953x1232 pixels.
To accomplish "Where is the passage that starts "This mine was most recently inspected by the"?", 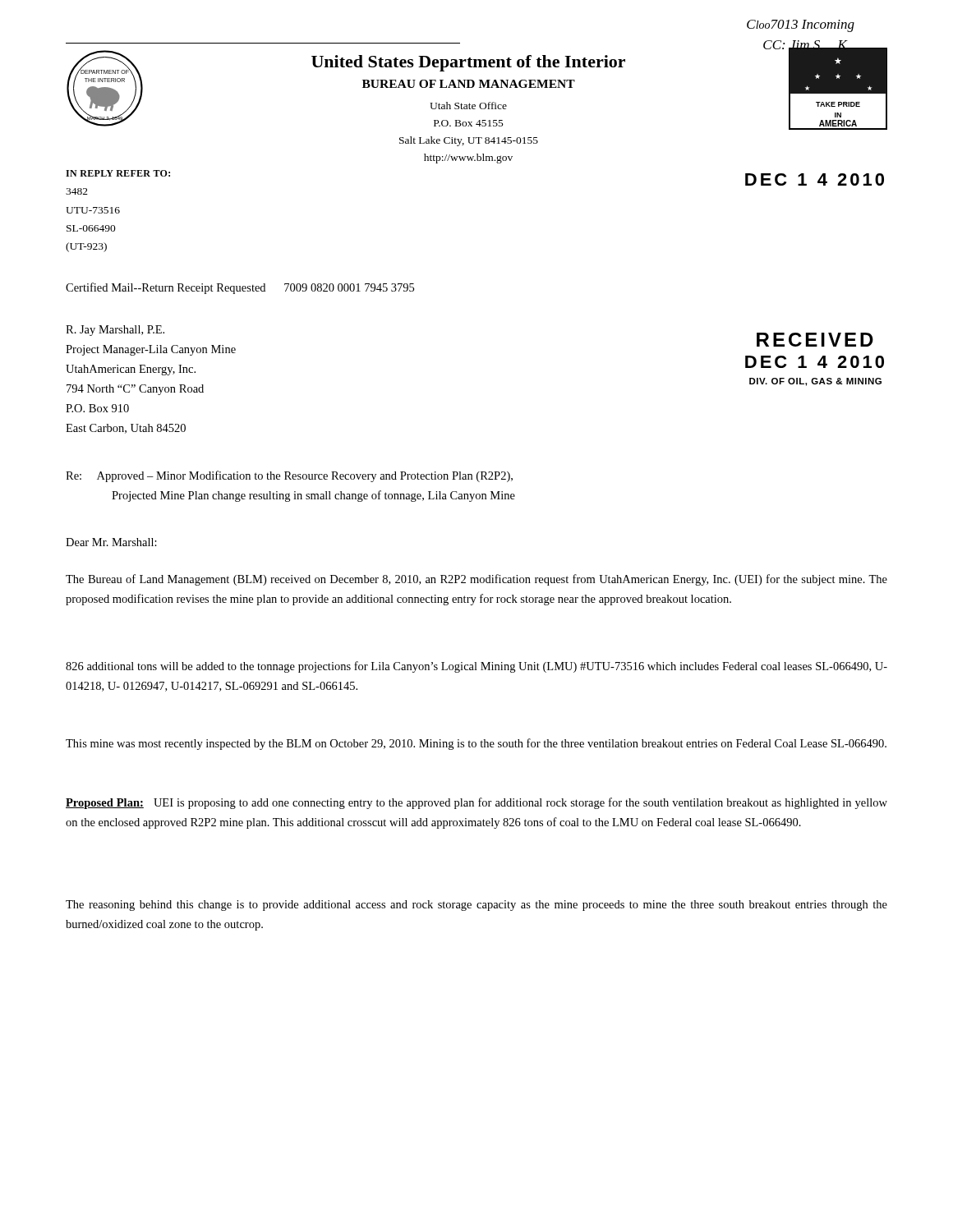I will pyautogui.click(x=476, y=743).
